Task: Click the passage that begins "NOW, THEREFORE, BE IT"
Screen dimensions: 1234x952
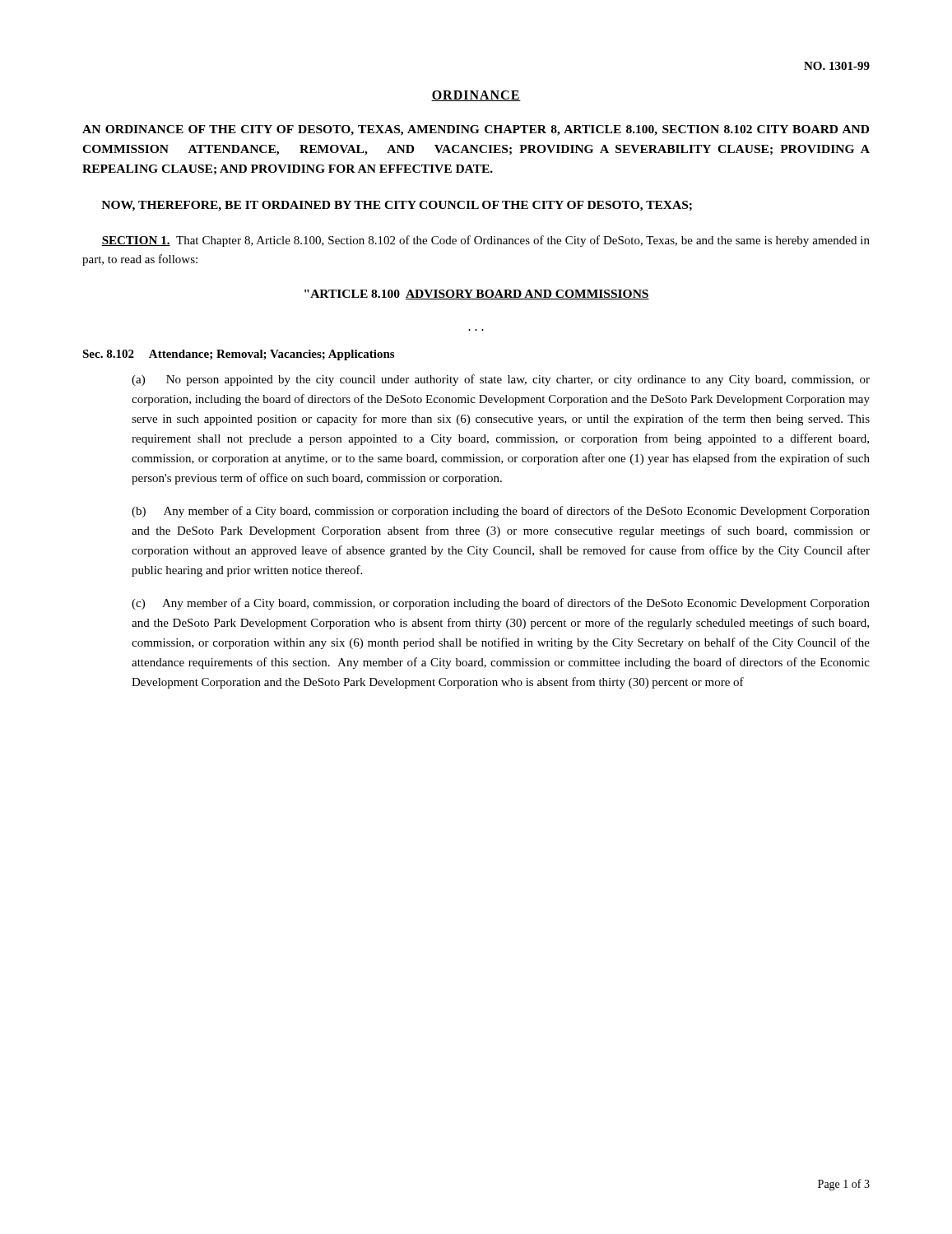Action: pos(388,204)
